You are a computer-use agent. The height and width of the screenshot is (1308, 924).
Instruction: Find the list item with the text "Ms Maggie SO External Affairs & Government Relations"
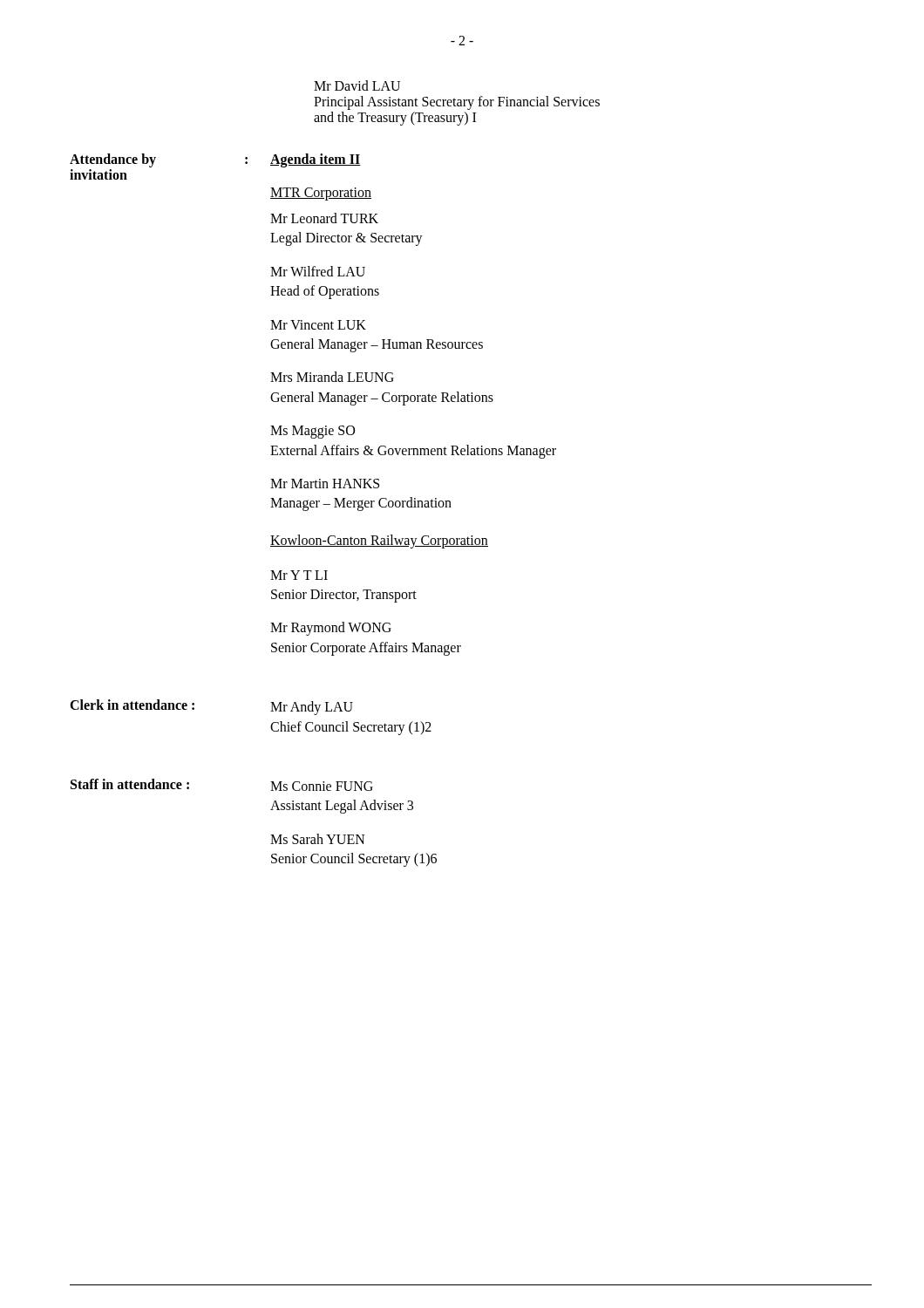pos(313,432)
